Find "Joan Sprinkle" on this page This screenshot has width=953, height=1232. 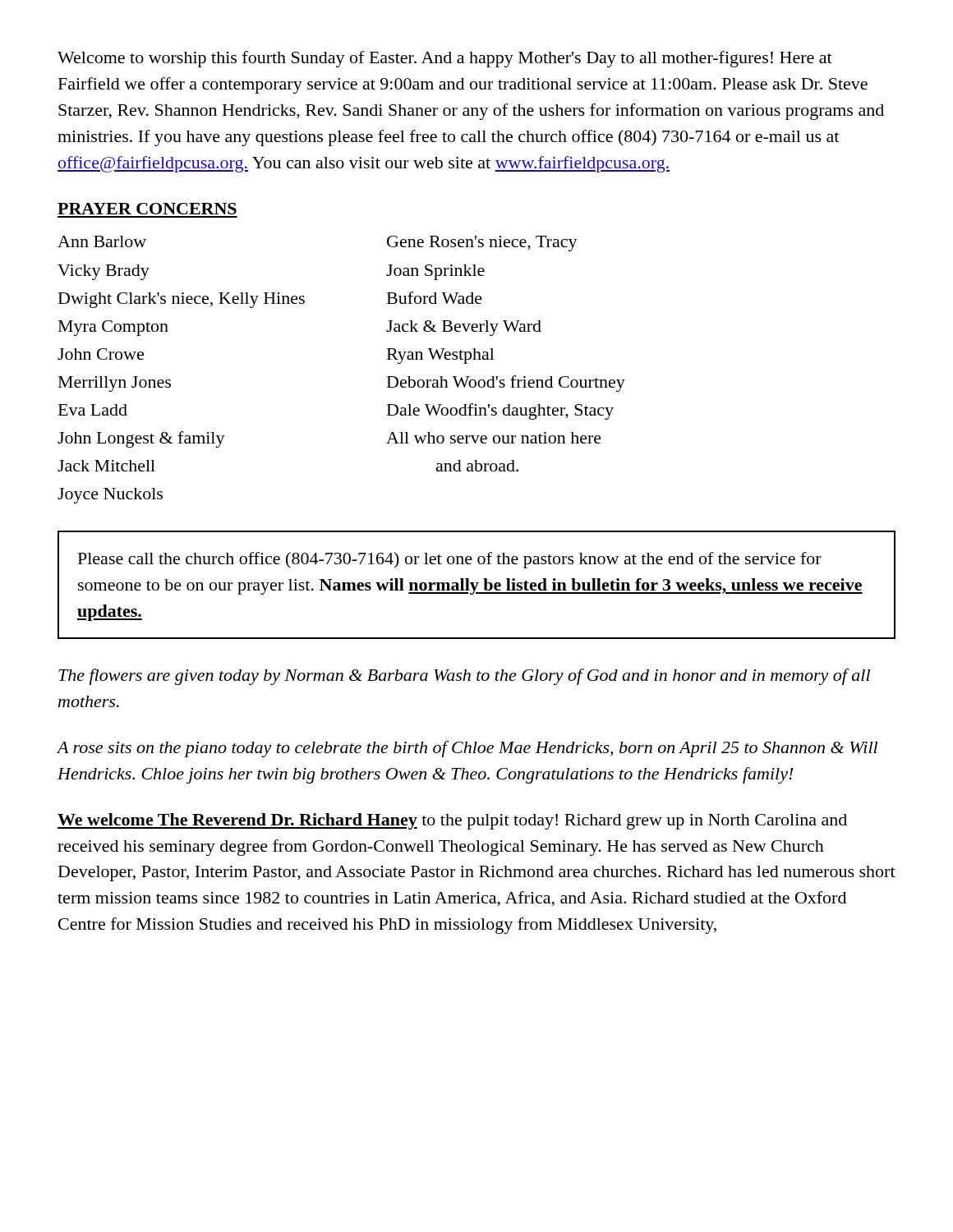click(436, 269)
